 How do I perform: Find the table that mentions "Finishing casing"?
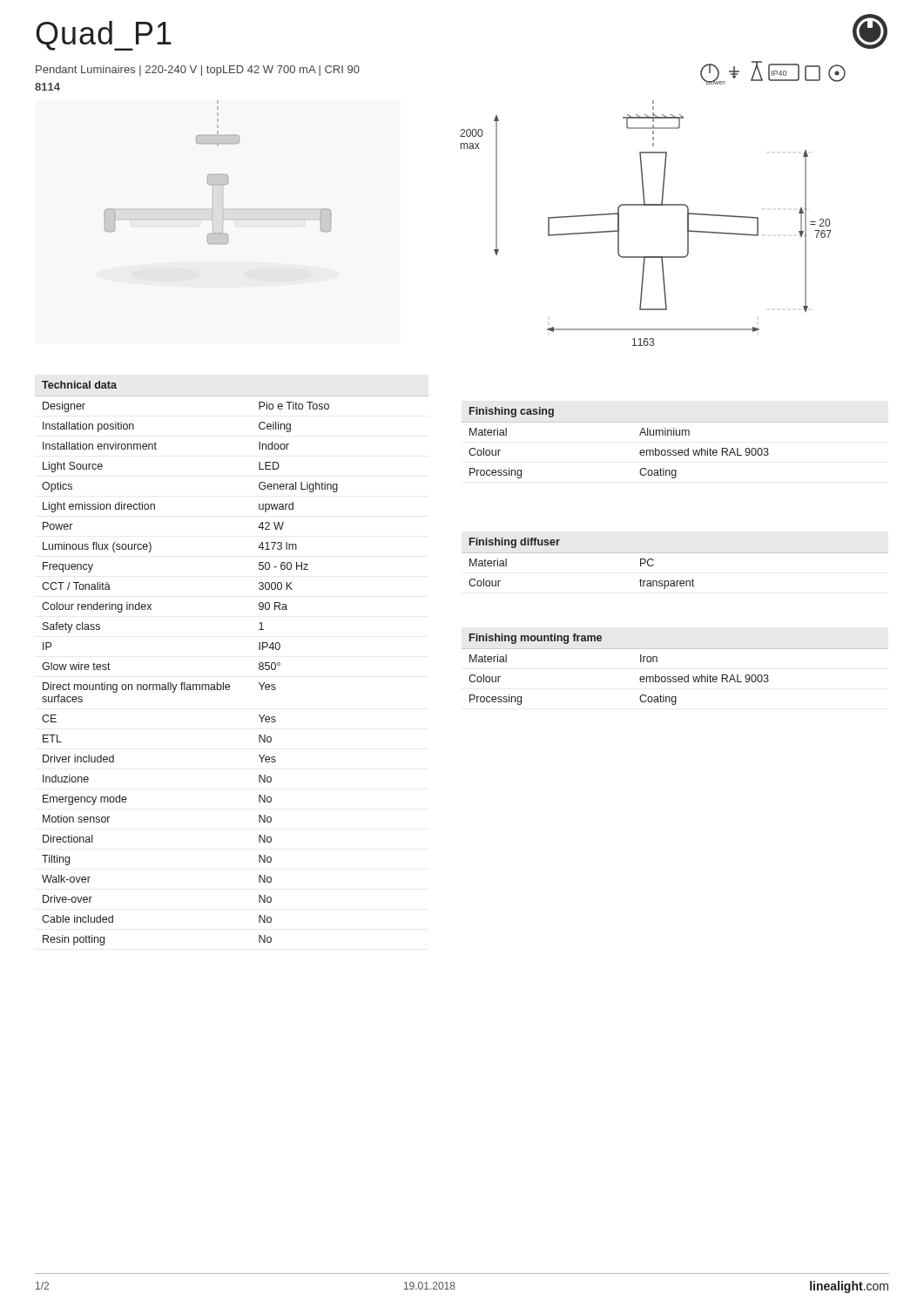coord(675,442)
